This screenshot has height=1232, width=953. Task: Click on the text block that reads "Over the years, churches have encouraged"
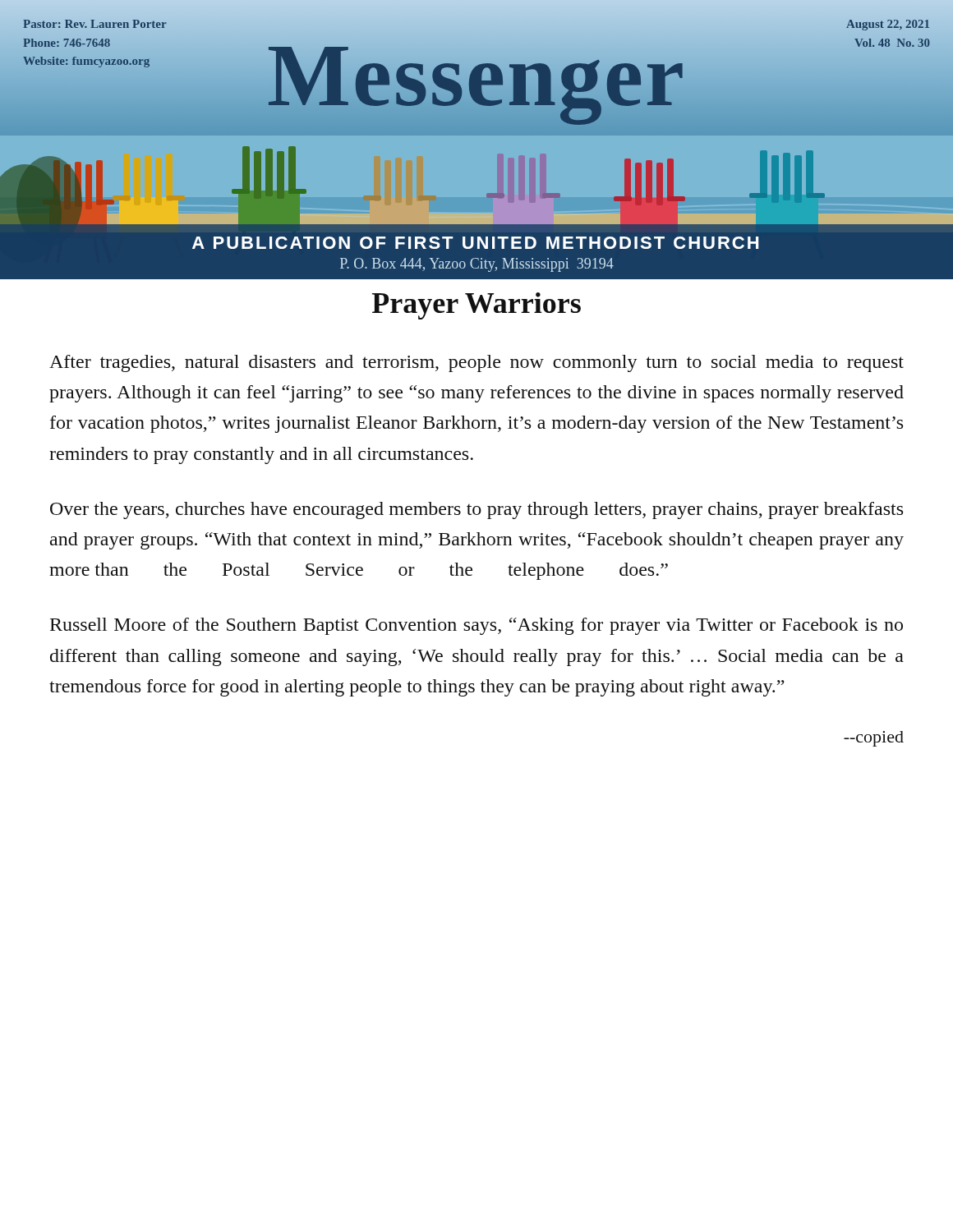click(x=476, y=539)
